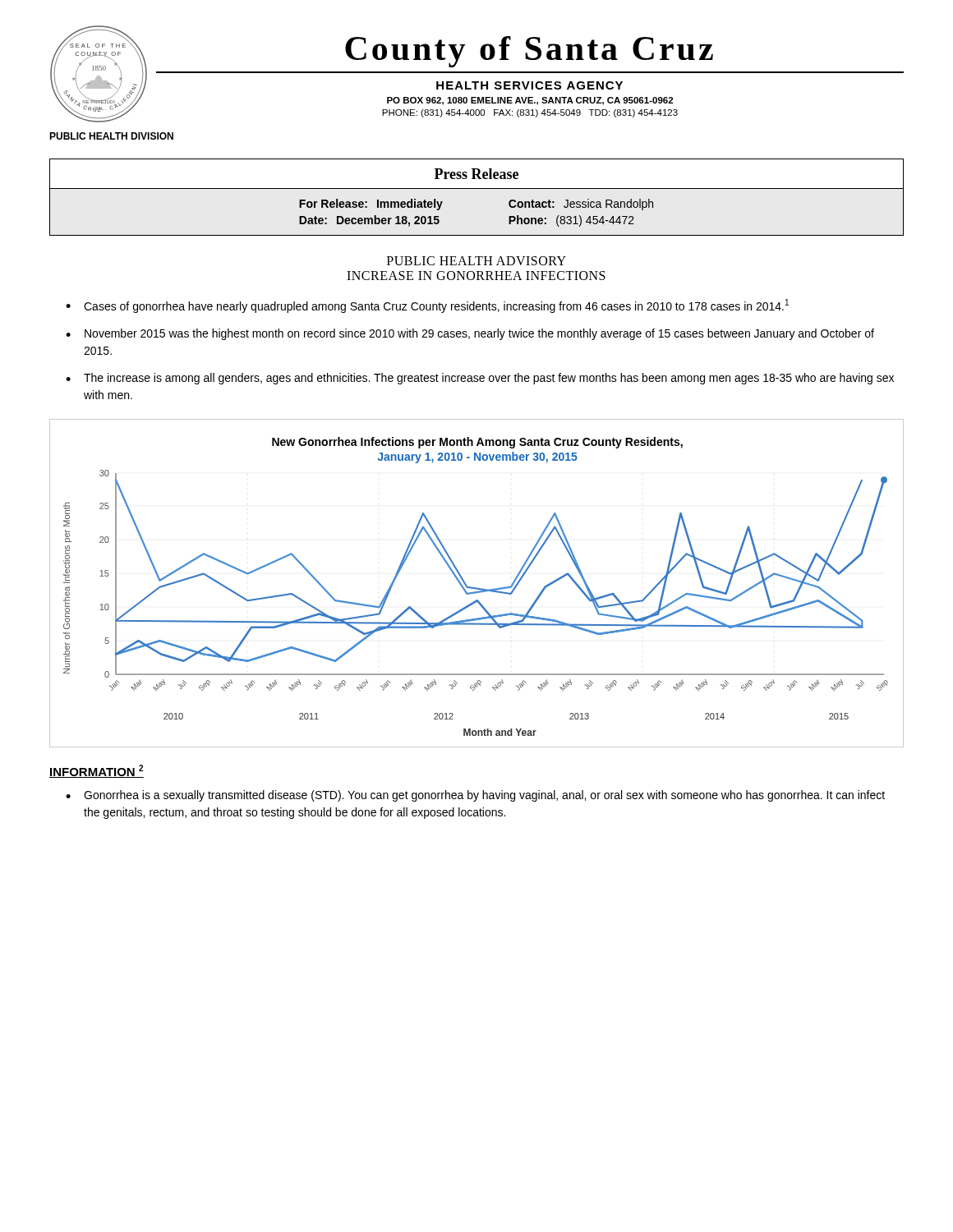Select the element starting "Press Release"
Image resolution: width=953 pixels, height=1232 pixels.
[x=476, y=174]
